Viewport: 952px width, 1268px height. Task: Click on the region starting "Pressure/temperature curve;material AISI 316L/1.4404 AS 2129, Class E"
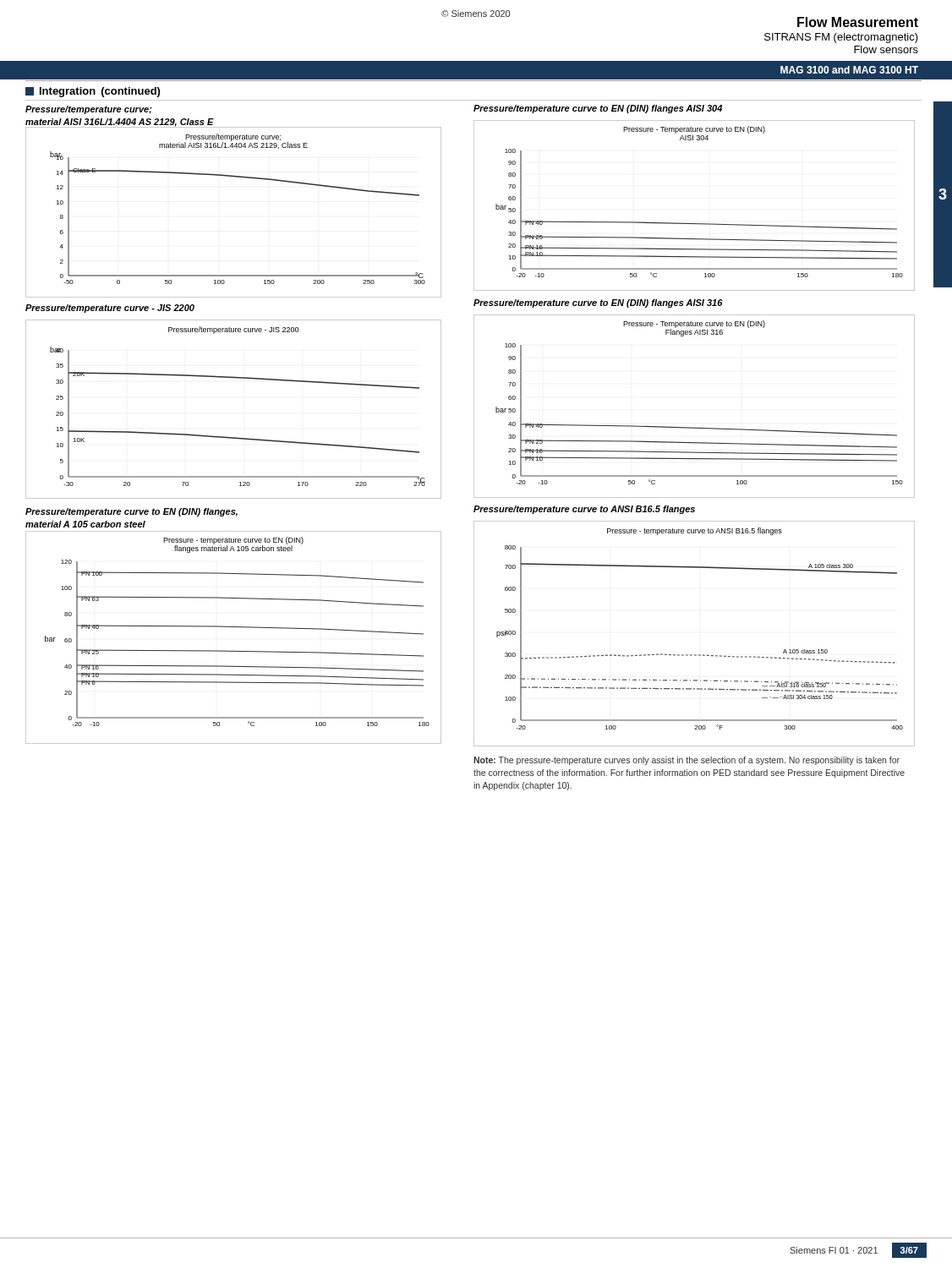(x=119, y=116)
